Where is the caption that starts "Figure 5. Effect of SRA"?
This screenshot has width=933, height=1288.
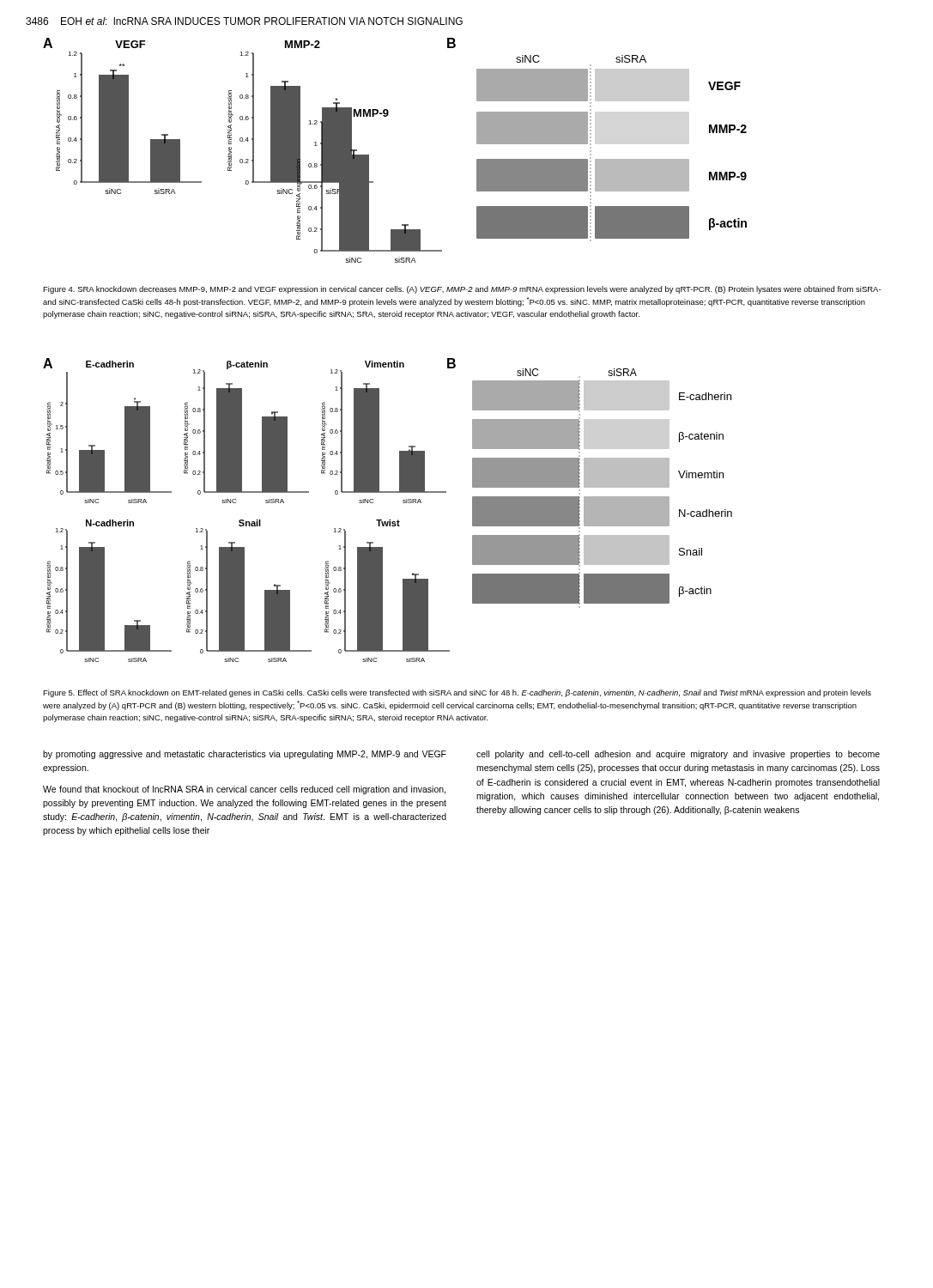pyautogui.click(x=457, y=705)
